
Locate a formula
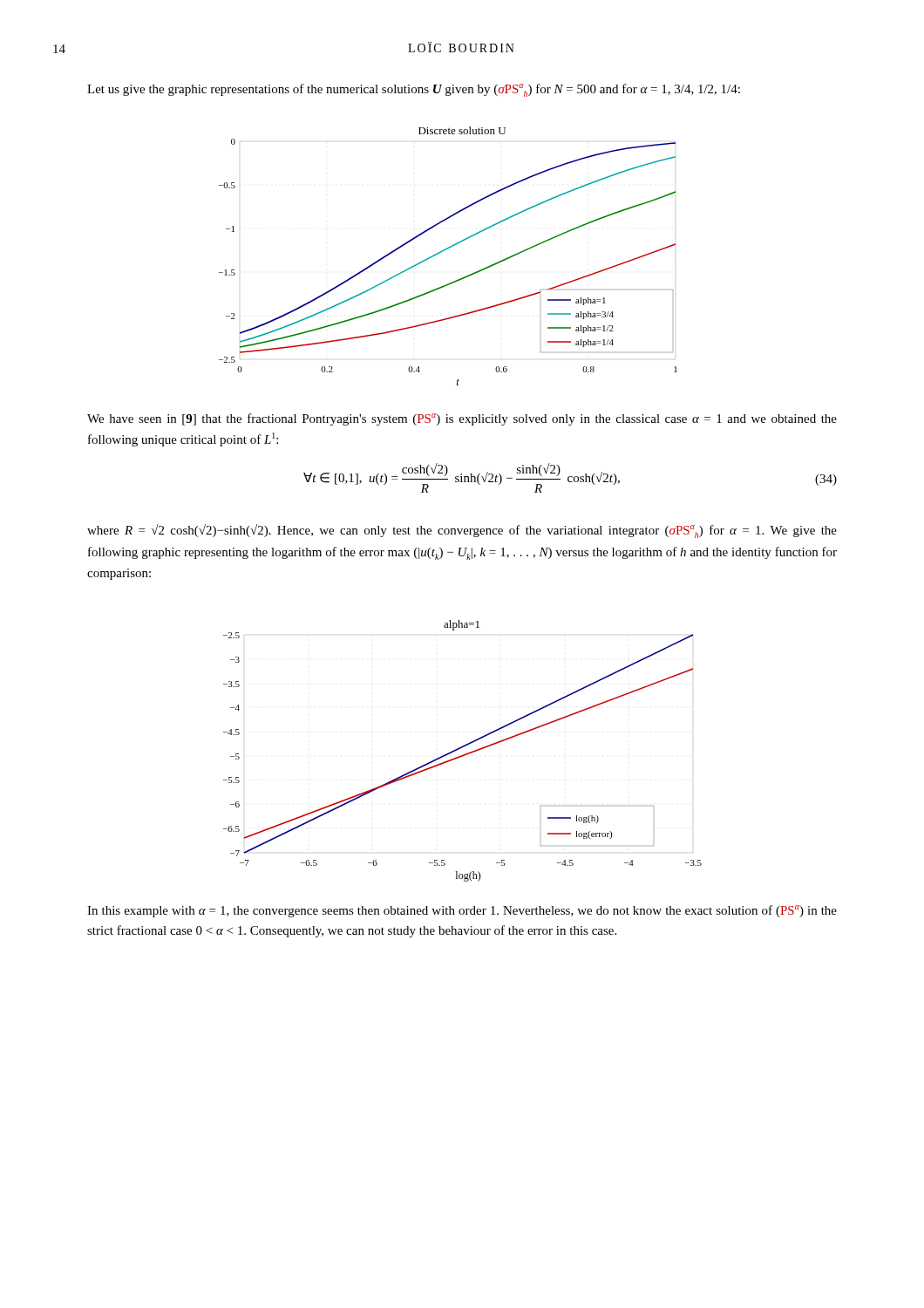pyautogui.click(x=462, y=479)
